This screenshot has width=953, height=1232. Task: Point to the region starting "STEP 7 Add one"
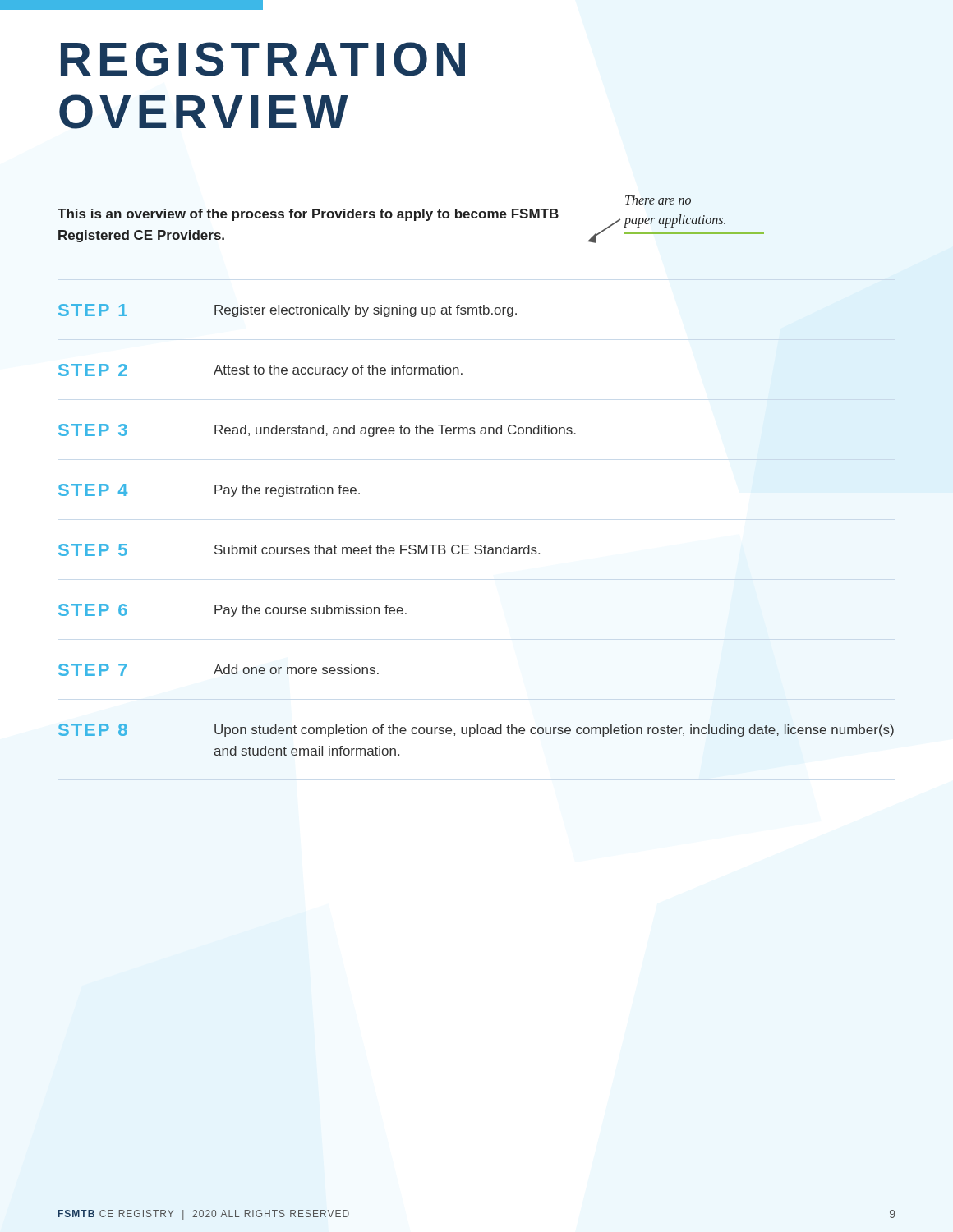(219, 669)
